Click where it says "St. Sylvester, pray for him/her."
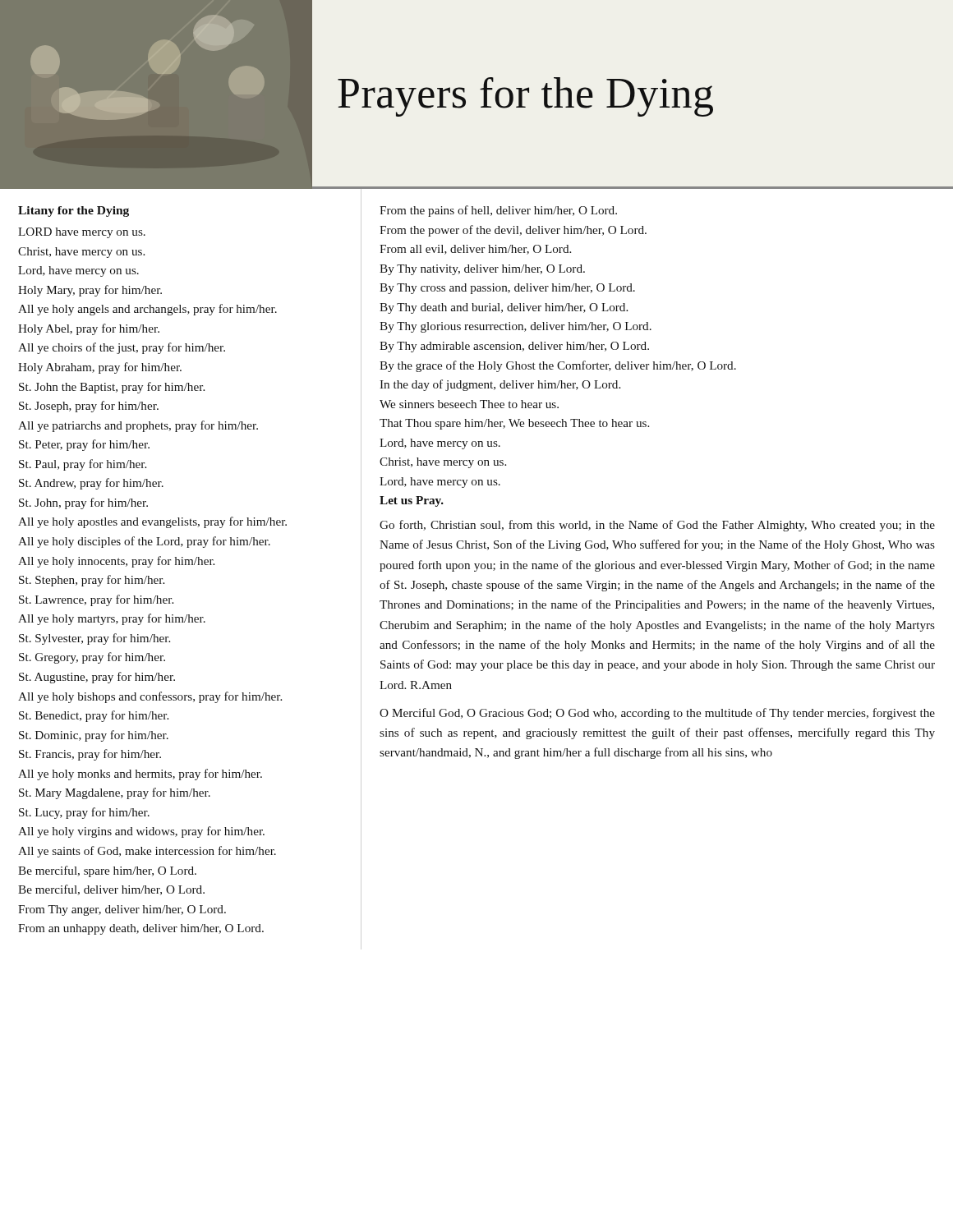This screenshot has width=953, height=1232. coord(95,638)
